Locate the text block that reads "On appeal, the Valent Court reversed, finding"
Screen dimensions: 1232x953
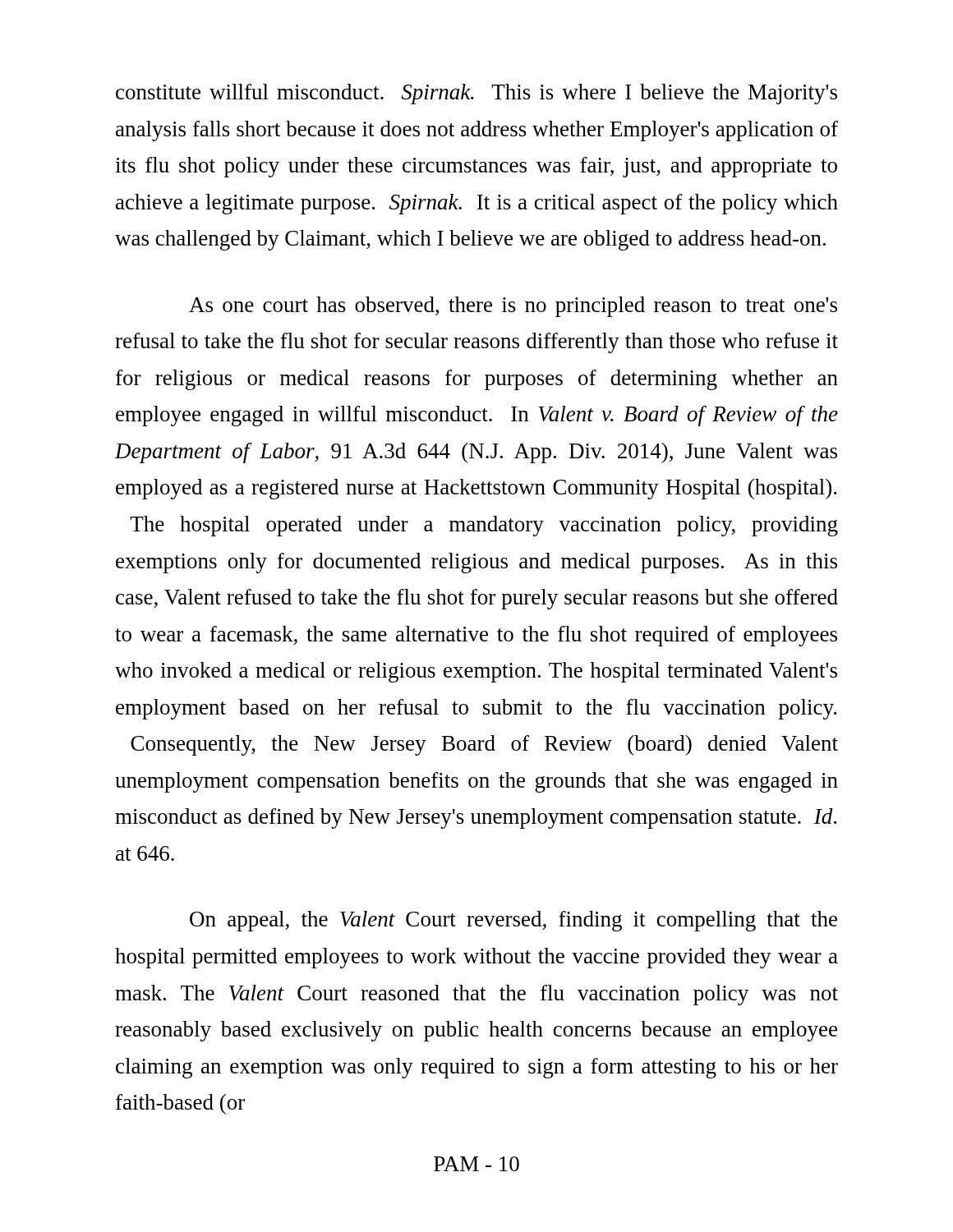[x=476, y=1011]
